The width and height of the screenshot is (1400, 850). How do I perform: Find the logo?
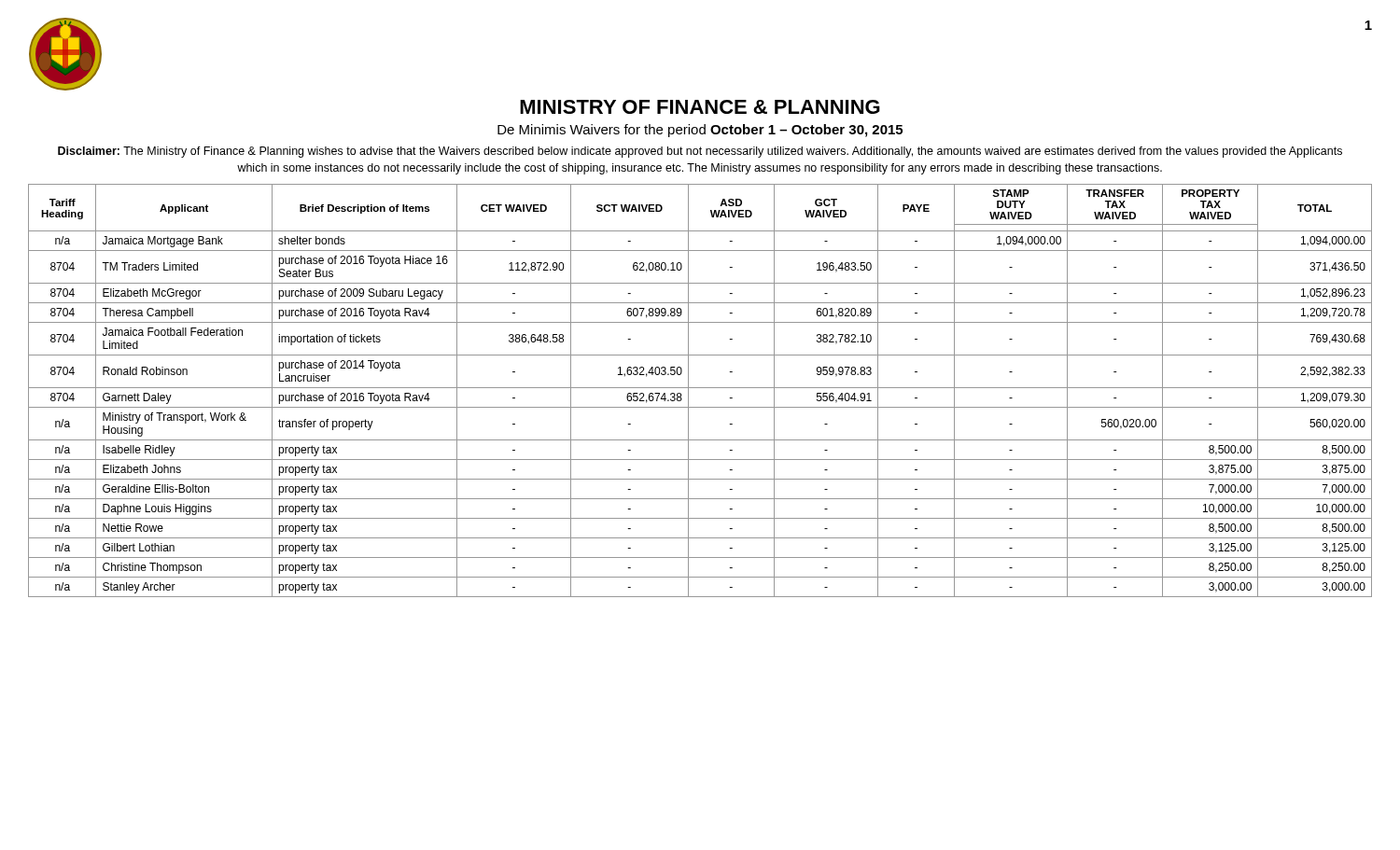pos(65,54)
